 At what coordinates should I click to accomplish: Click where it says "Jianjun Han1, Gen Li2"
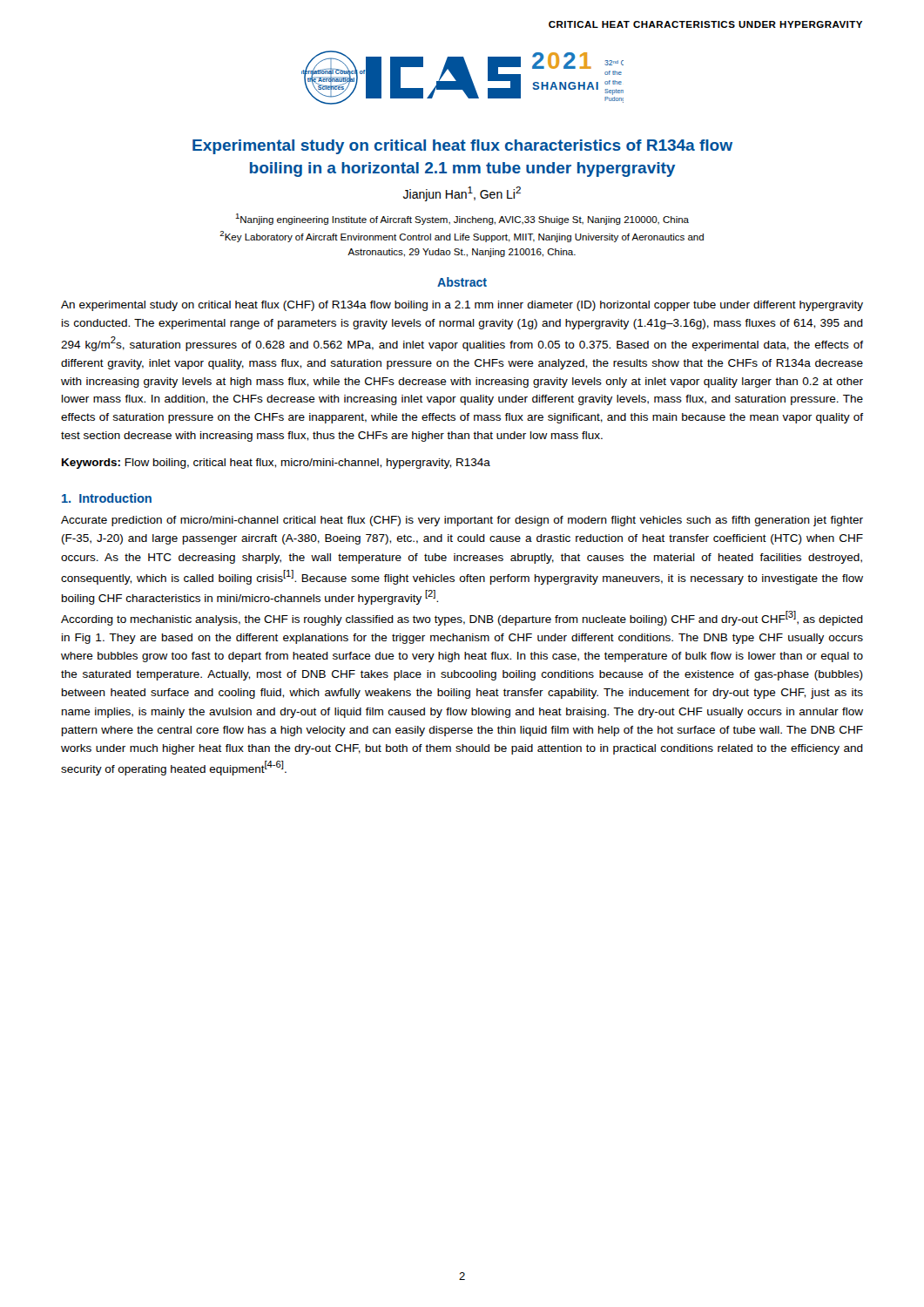click(462, 193)
